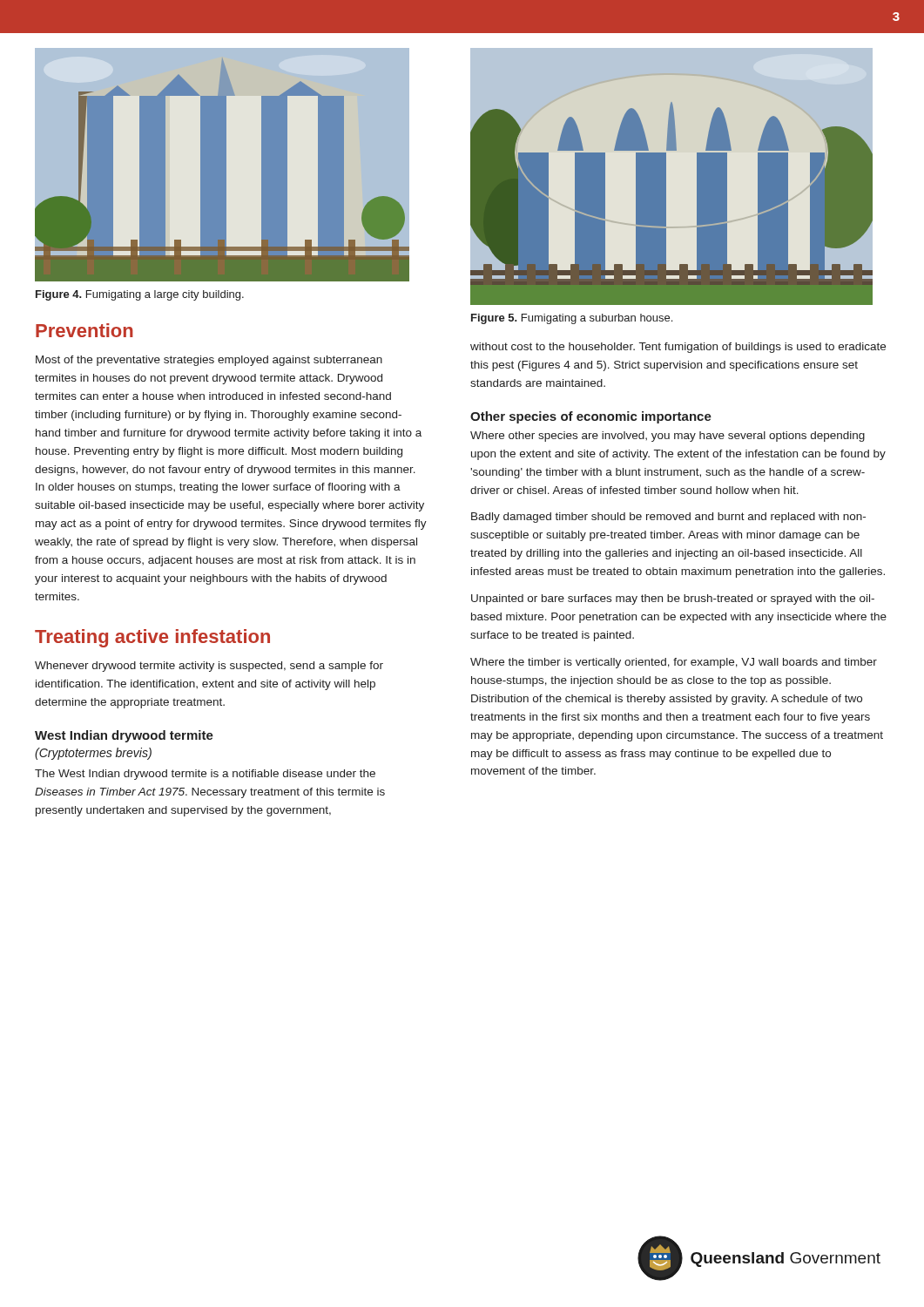The width and height of the screenshot is (924, 1307).
Task: Navigate to the text starting "Badly damaged timber should be removed and"
Action: point(678,544)
